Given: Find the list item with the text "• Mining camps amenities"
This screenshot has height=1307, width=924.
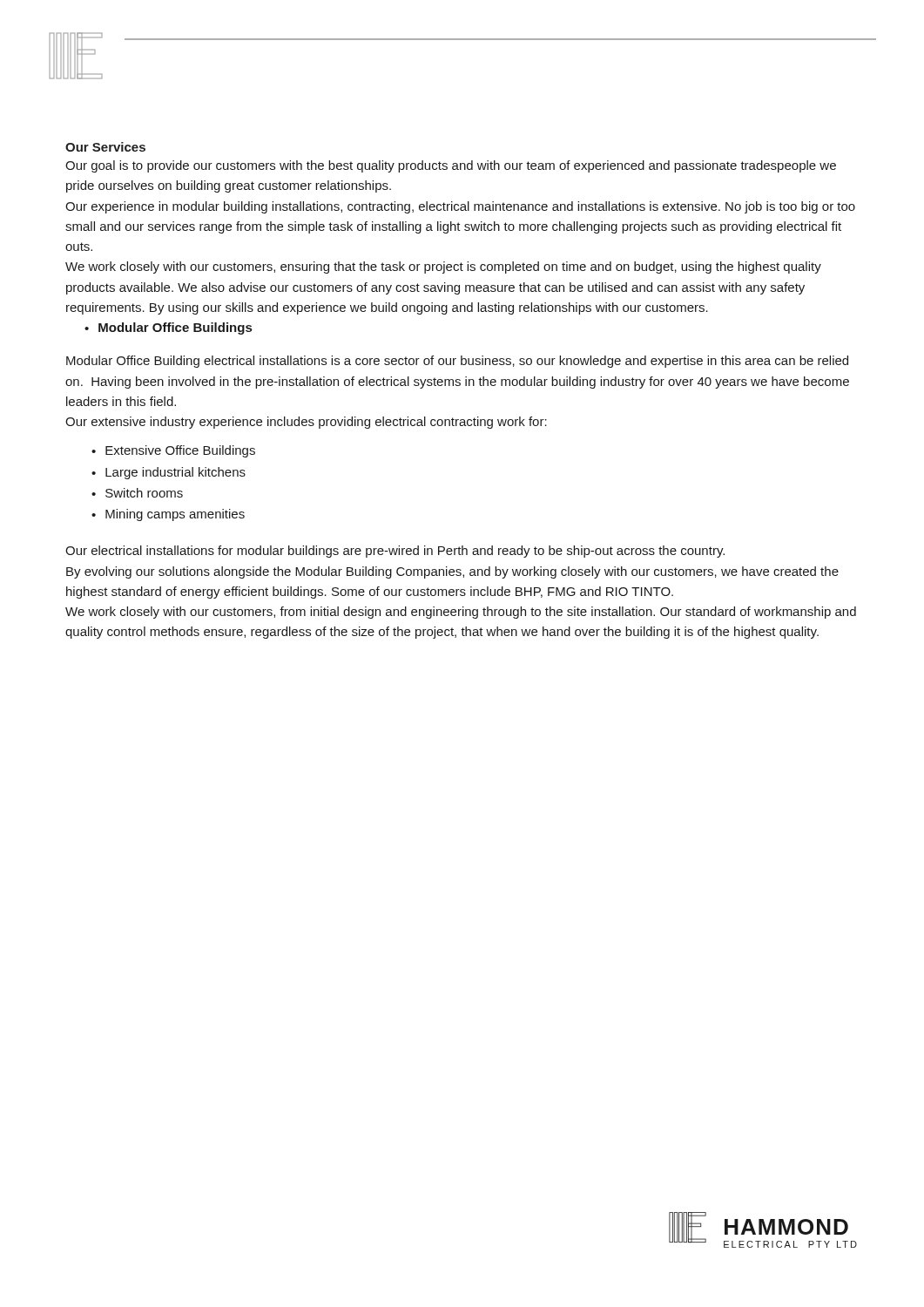Looking at the screenshot, I should (x=168, y=514).
